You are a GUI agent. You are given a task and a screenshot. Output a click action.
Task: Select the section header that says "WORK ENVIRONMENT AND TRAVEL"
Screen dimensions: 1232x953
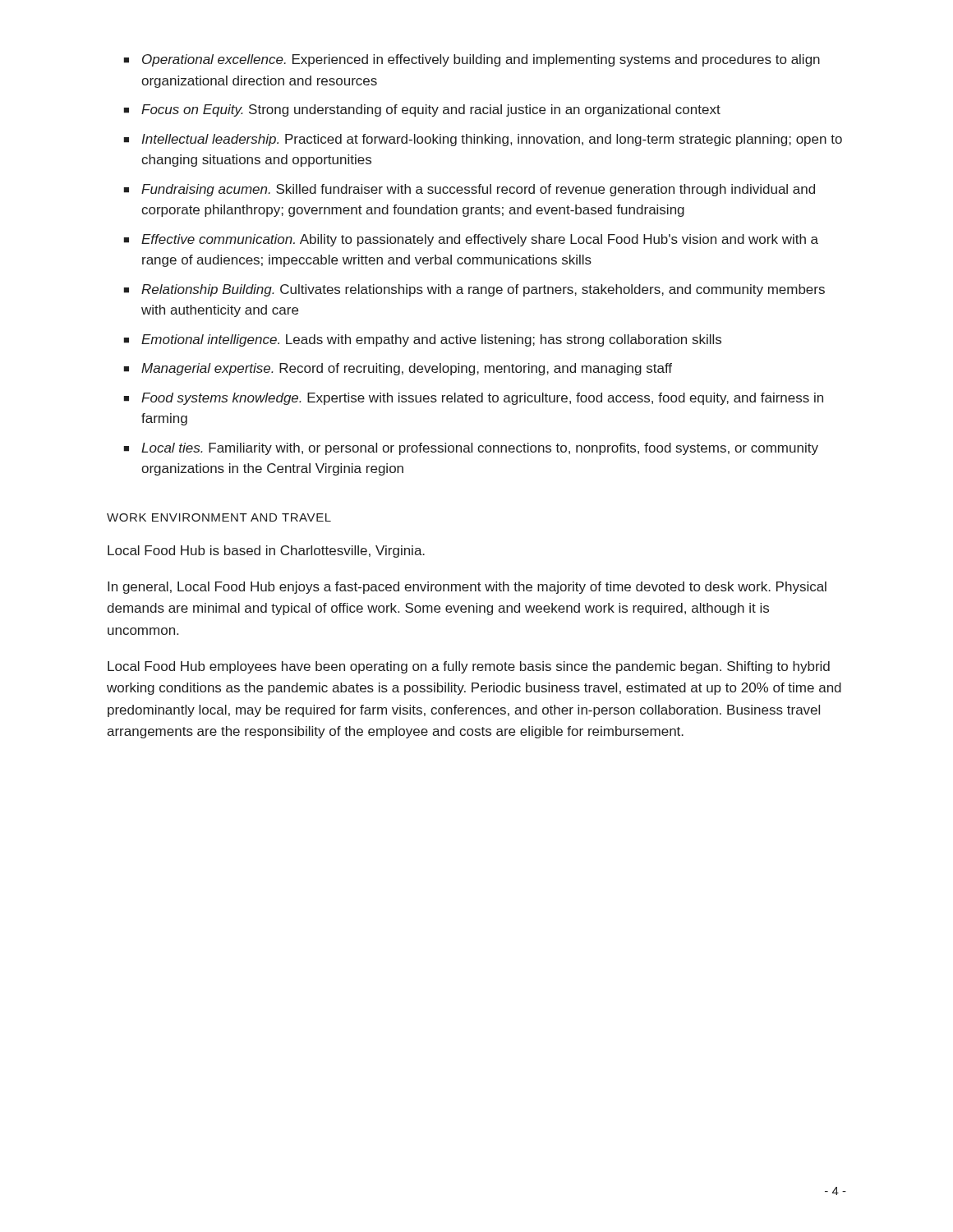219,517
